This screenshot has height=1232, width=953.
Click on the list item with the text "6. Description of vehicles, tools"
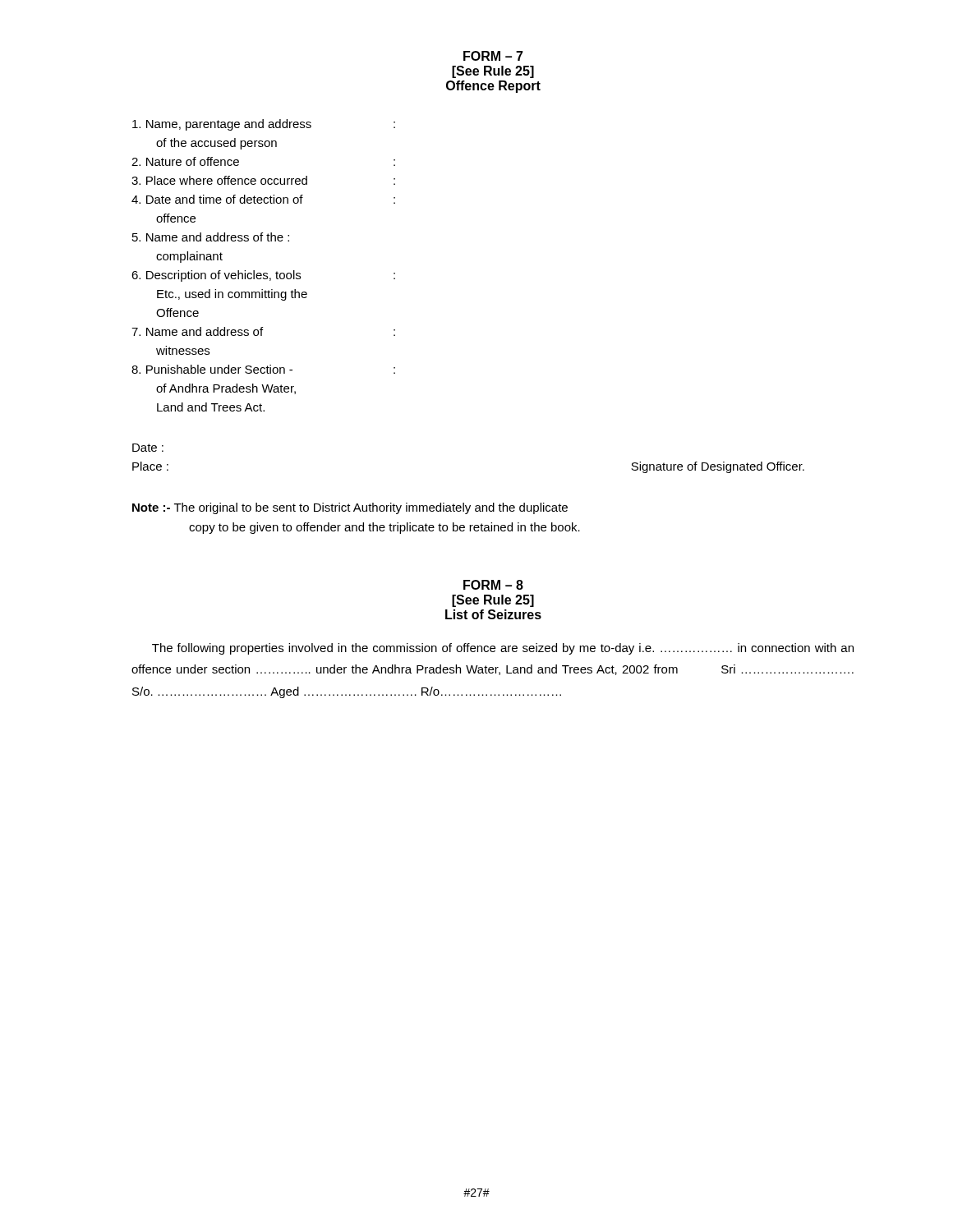coord(263,276)
